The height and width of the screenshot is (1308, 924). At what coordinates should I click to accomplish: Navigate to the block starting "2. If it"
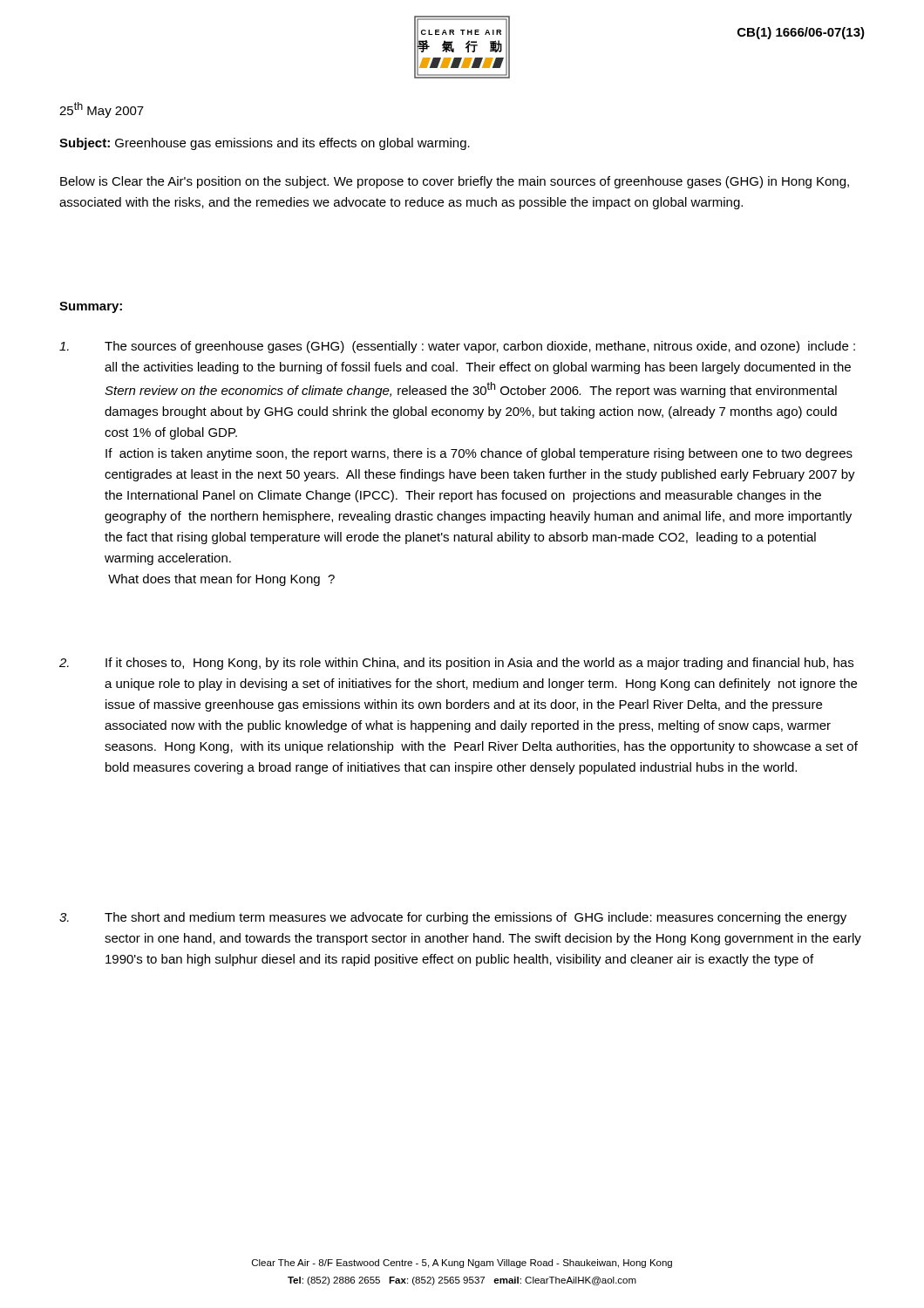coord(462,715)
